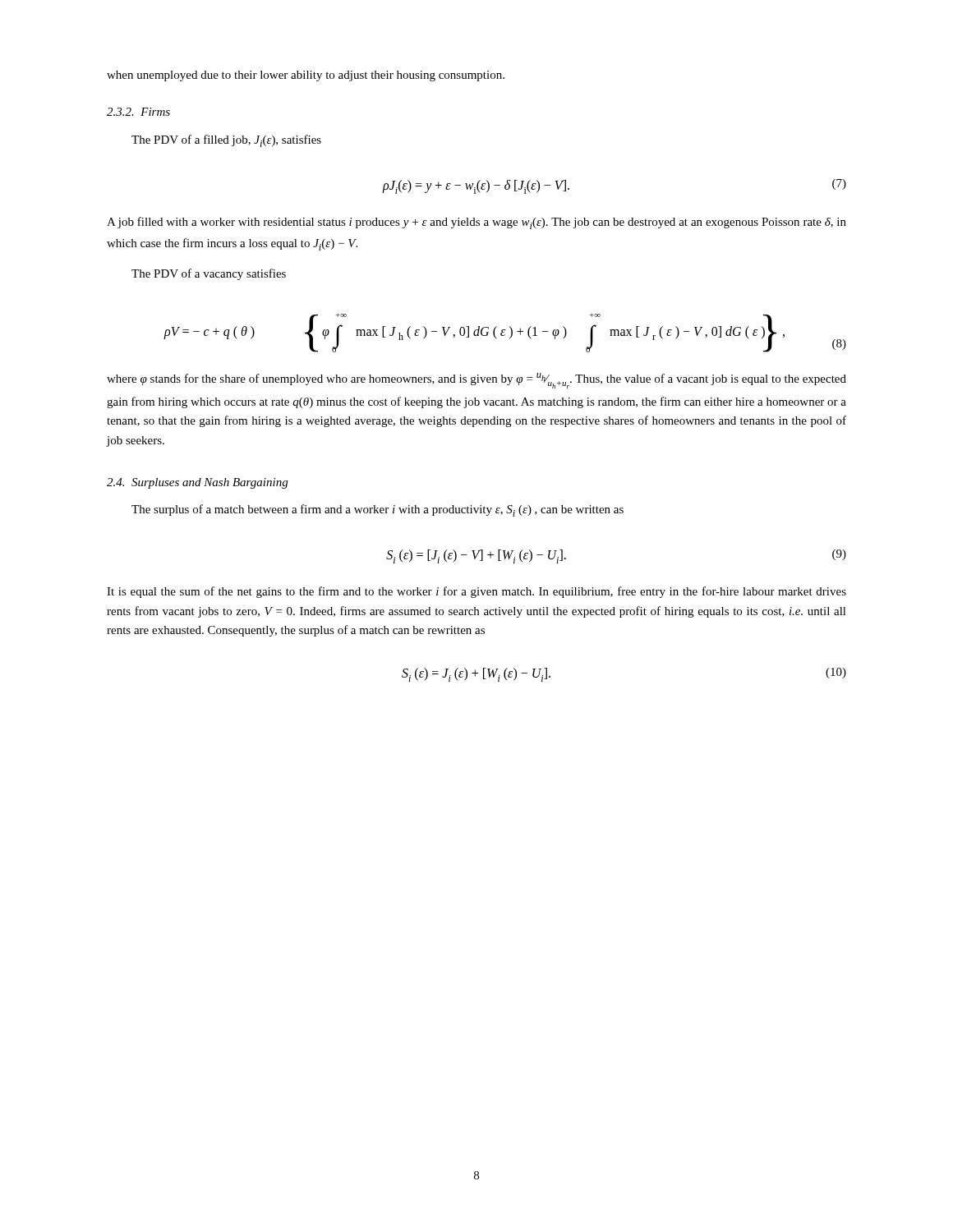The height and width of the screenshot is (1232, 953).
Task: Select the text block containing "A job filled with"
Action: [476, 234]
